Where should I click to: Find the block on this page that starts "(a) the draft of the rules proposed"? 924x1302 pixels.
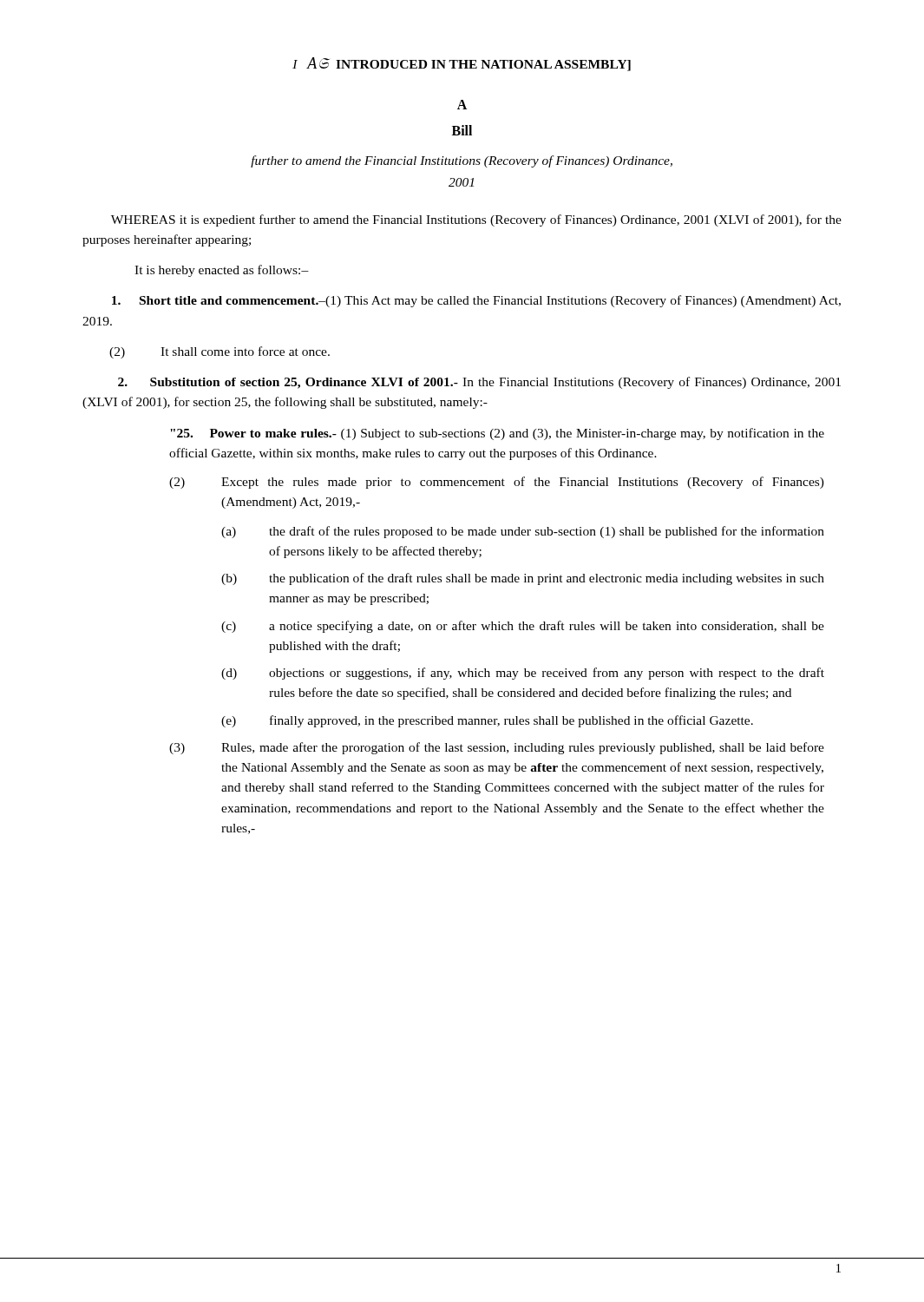(523, 541)
